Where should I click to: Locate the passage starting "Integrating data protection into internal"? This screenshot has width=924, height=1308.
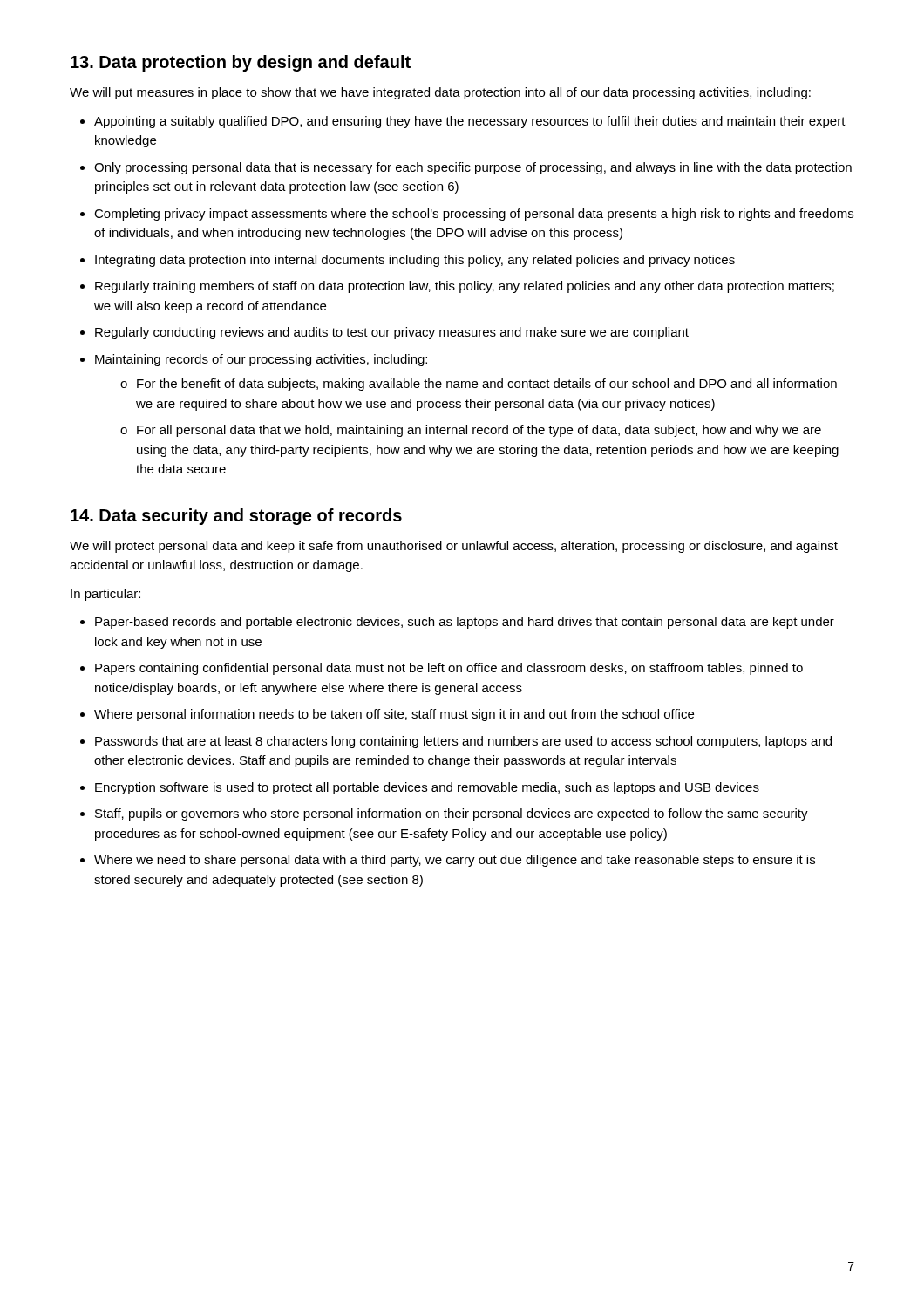coord(415,259)
